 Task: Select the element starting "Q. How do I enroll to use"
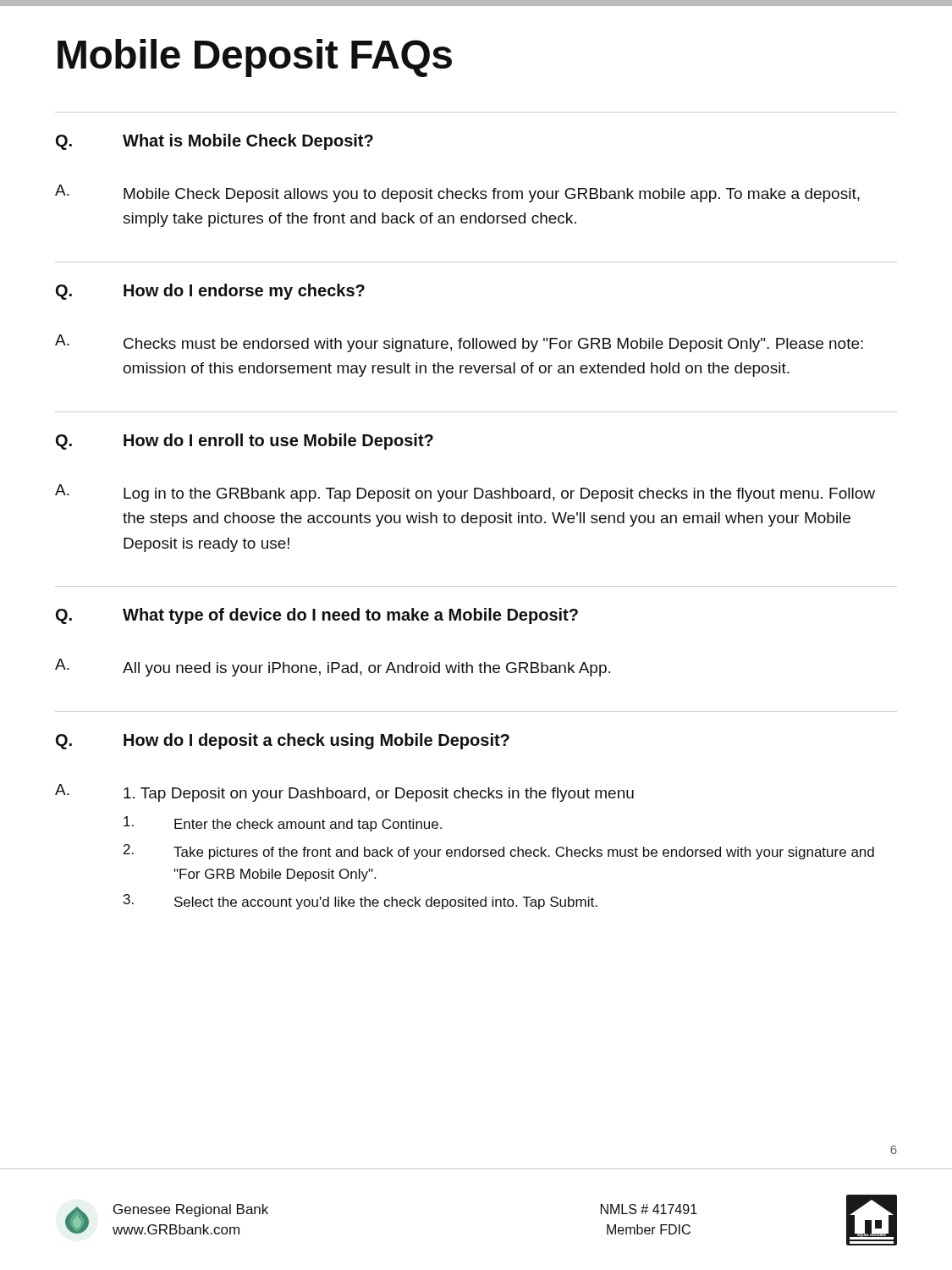click(x=245, y=442)
